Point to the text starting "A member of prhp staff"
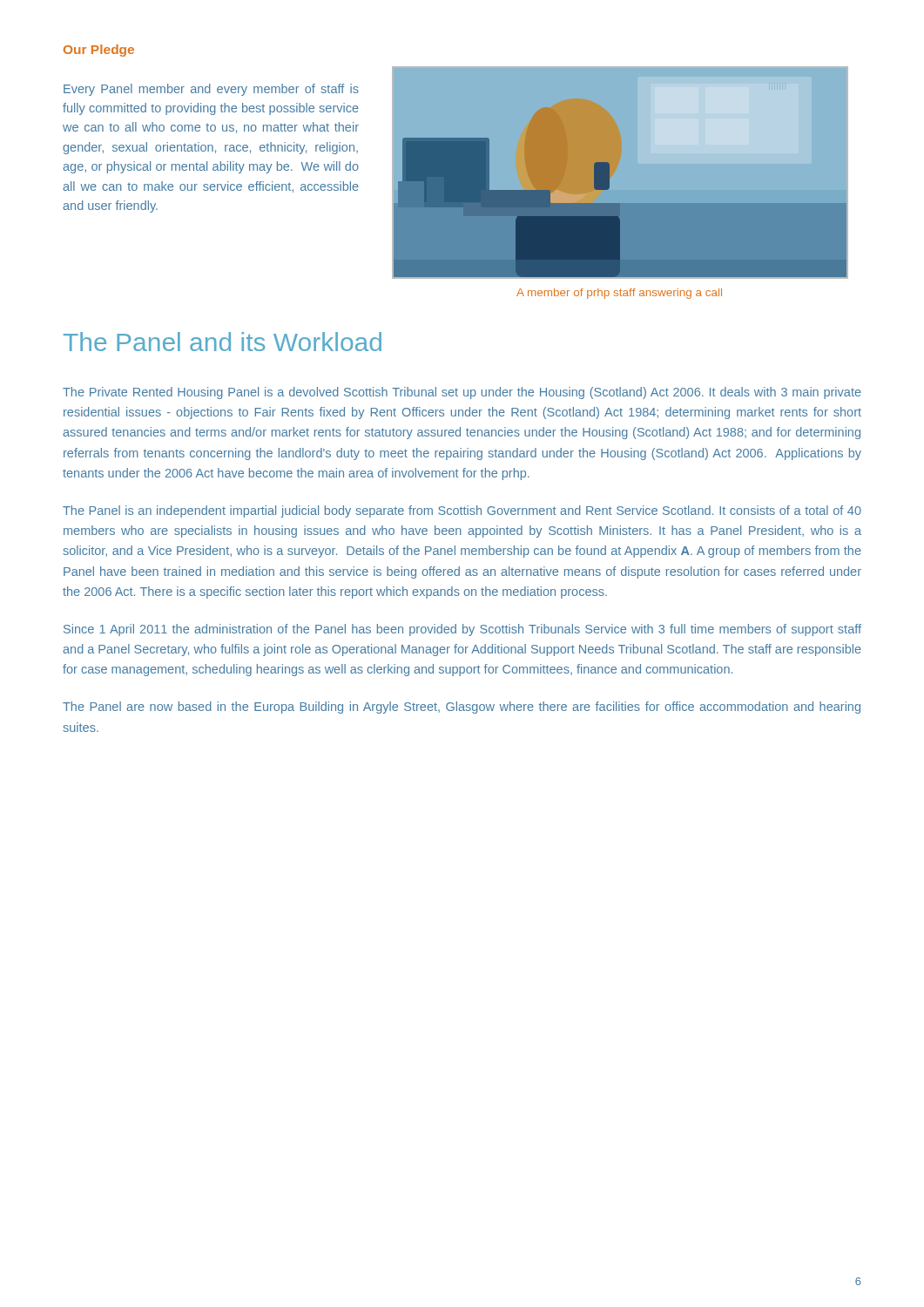924x1307 pixels. [x=620, y=292]
